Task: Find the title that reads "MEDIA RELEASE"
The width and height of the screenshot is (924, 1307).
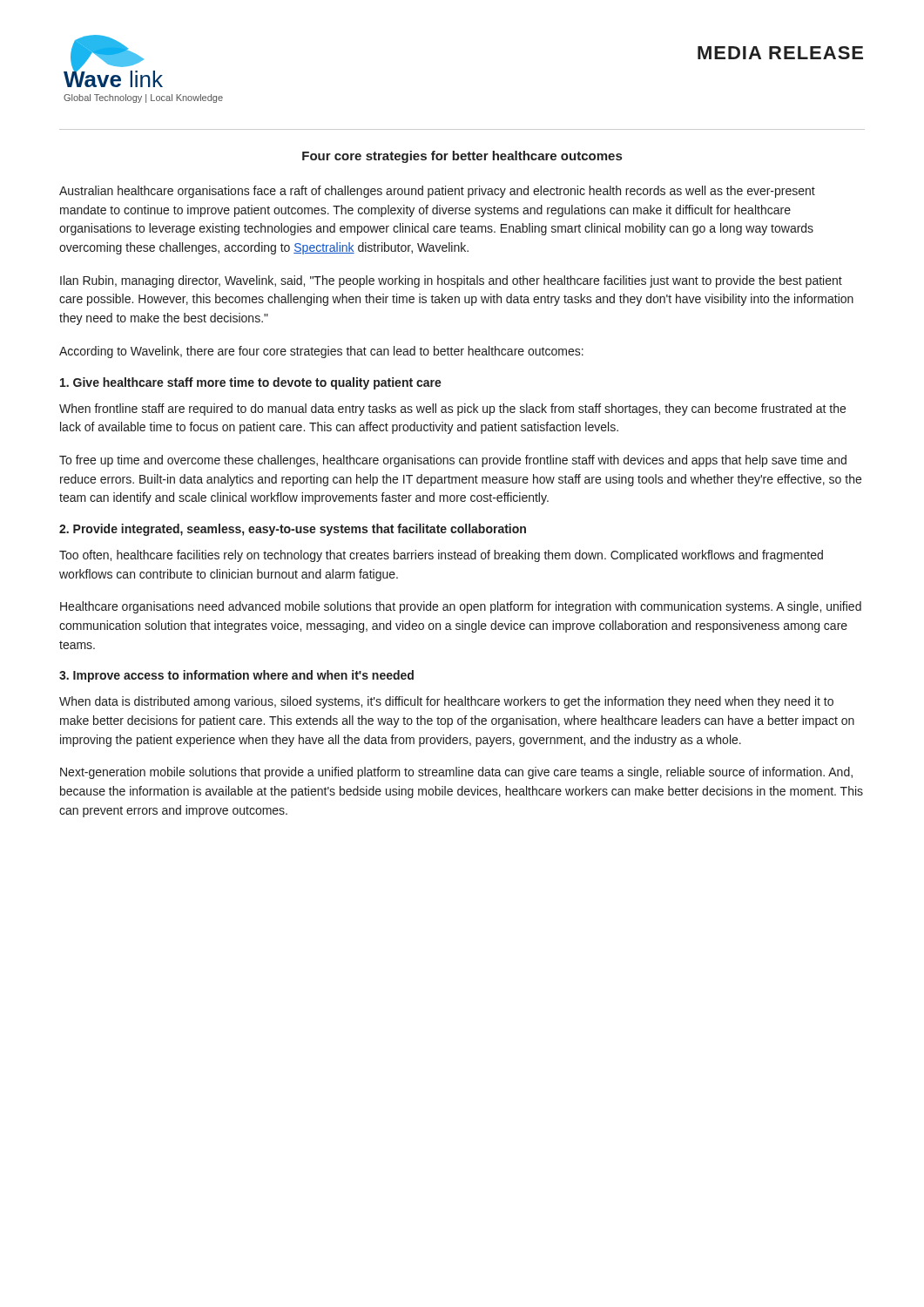Action: point(781,53)
